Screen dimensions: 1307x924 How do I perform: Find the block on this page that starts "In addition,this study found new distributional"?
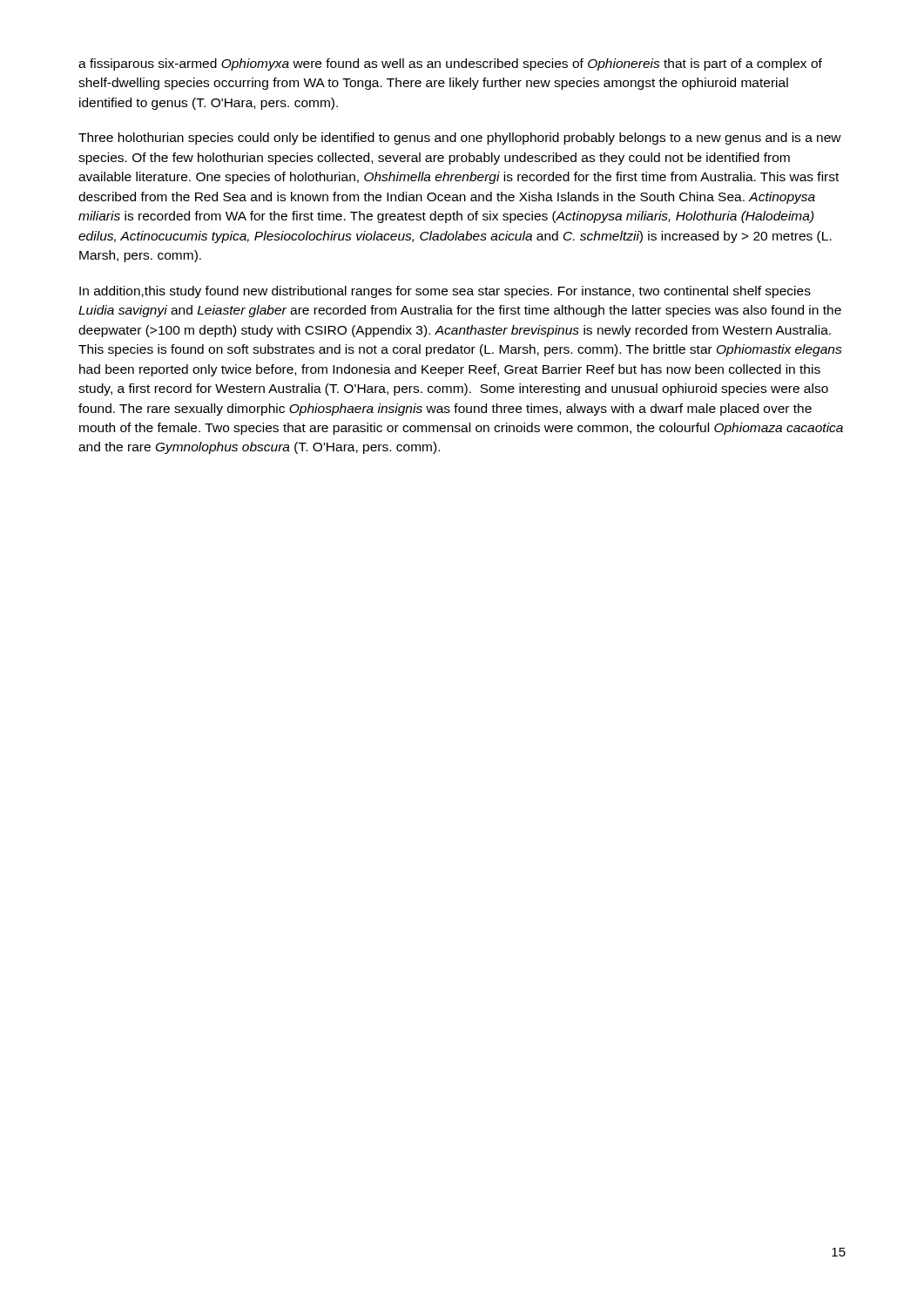[x=461, y=369]
